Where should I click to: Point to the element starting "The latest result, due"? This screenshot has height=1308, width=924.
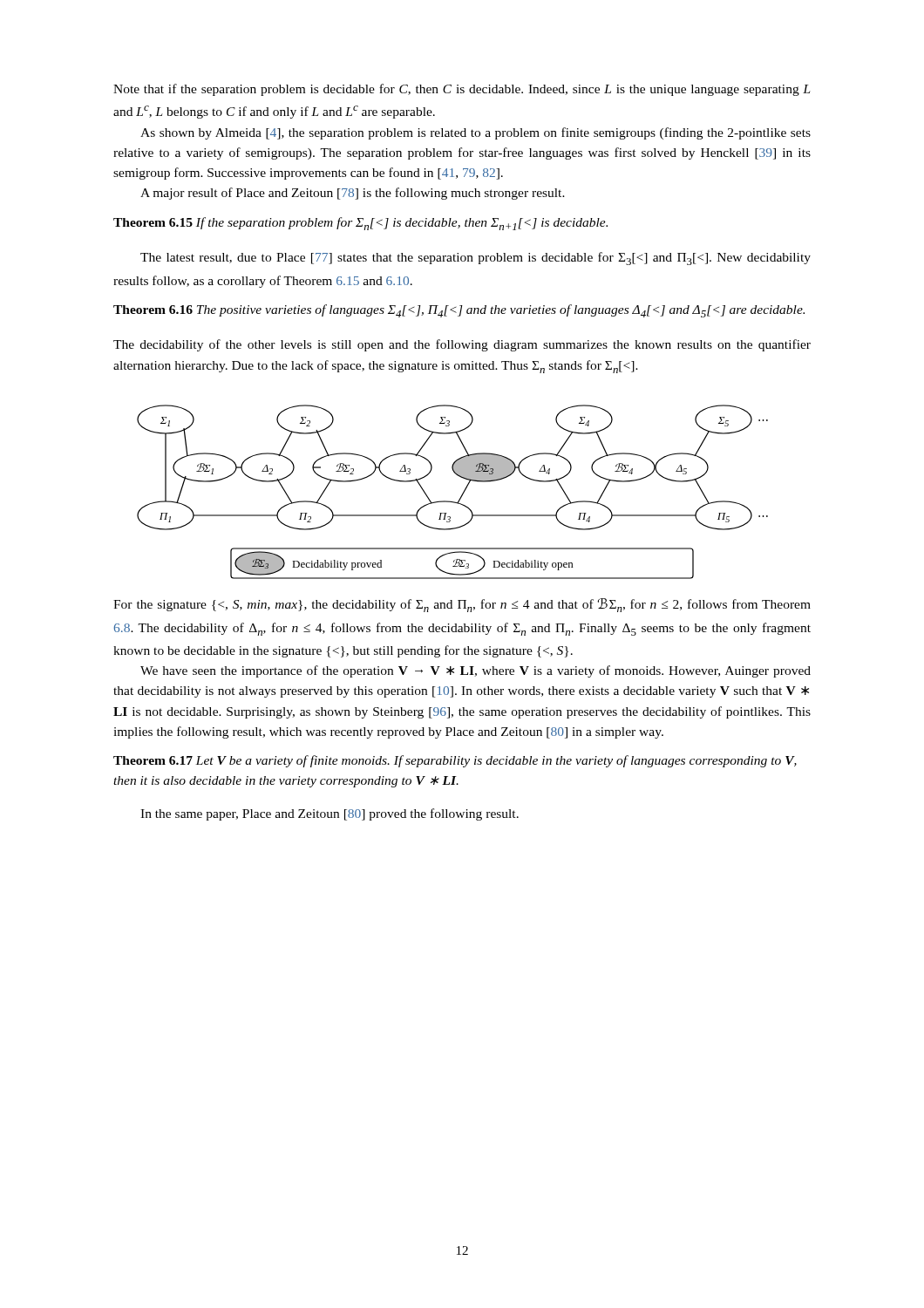(462, 269)
